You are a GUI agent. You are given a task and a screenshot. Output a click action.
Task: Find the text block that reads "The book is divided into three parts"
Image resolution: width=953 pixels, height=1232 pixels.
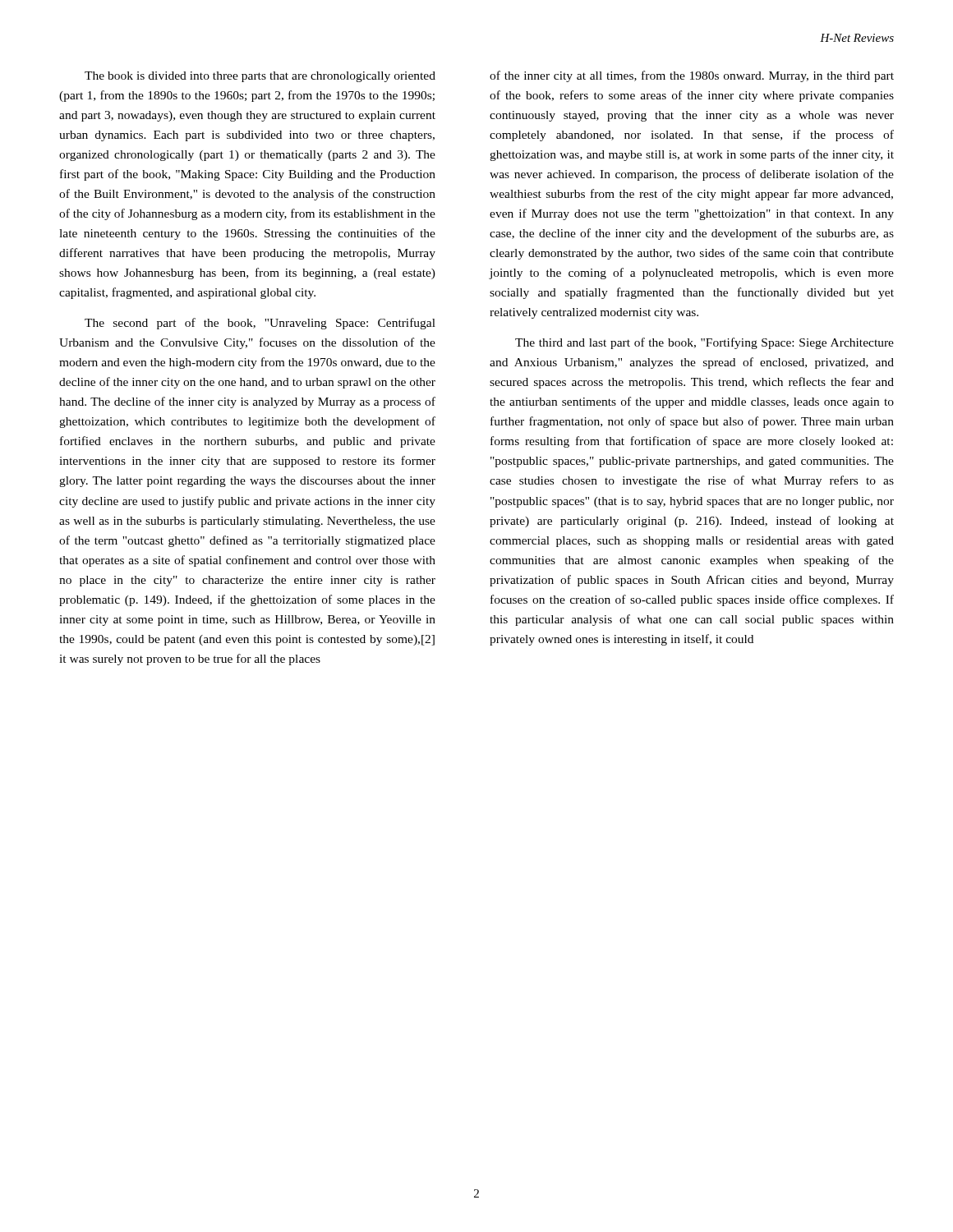click(x=247, y=367)
